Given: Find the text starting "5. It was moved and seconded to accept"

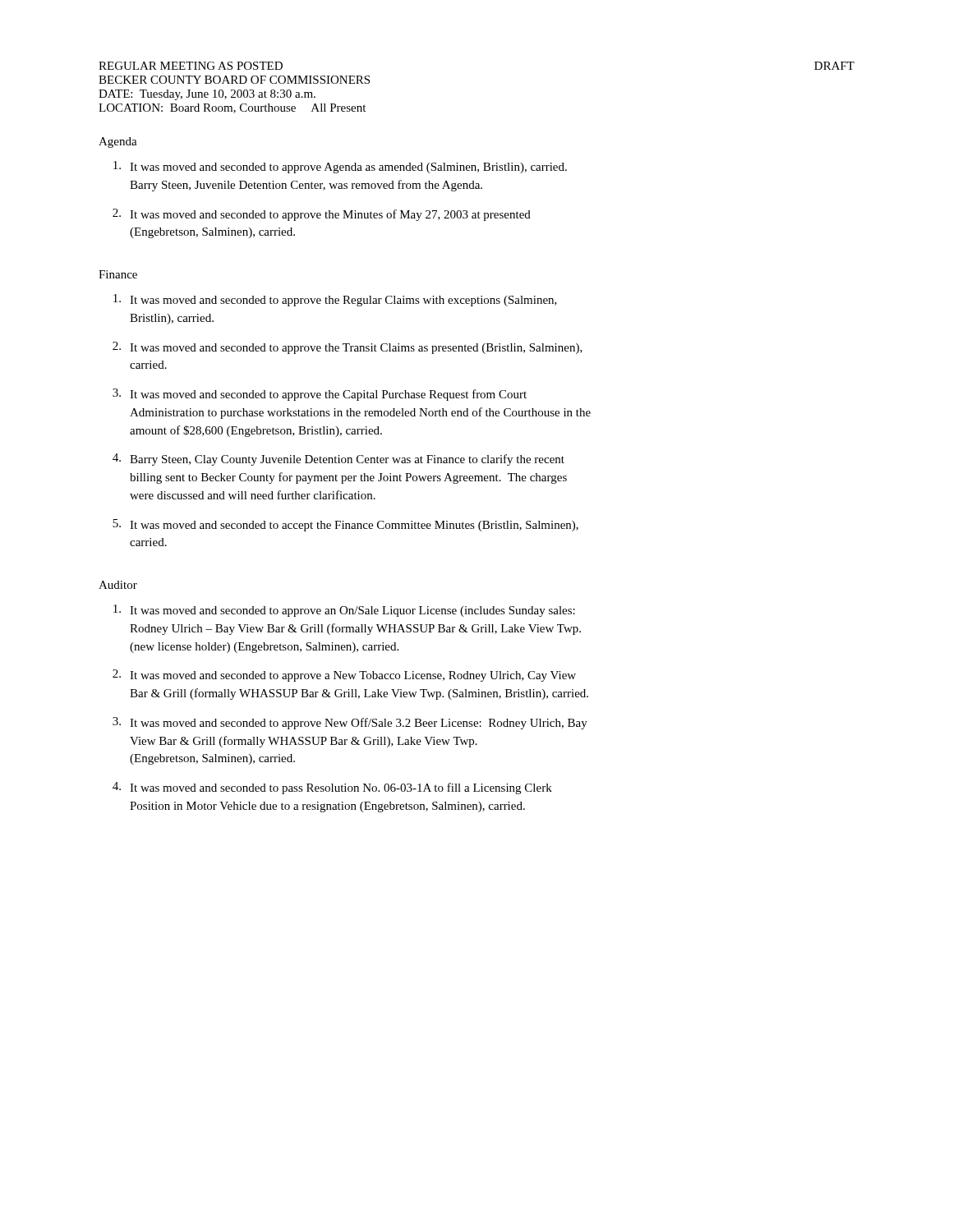Looking at the screenshot, I should coord(476,534).
